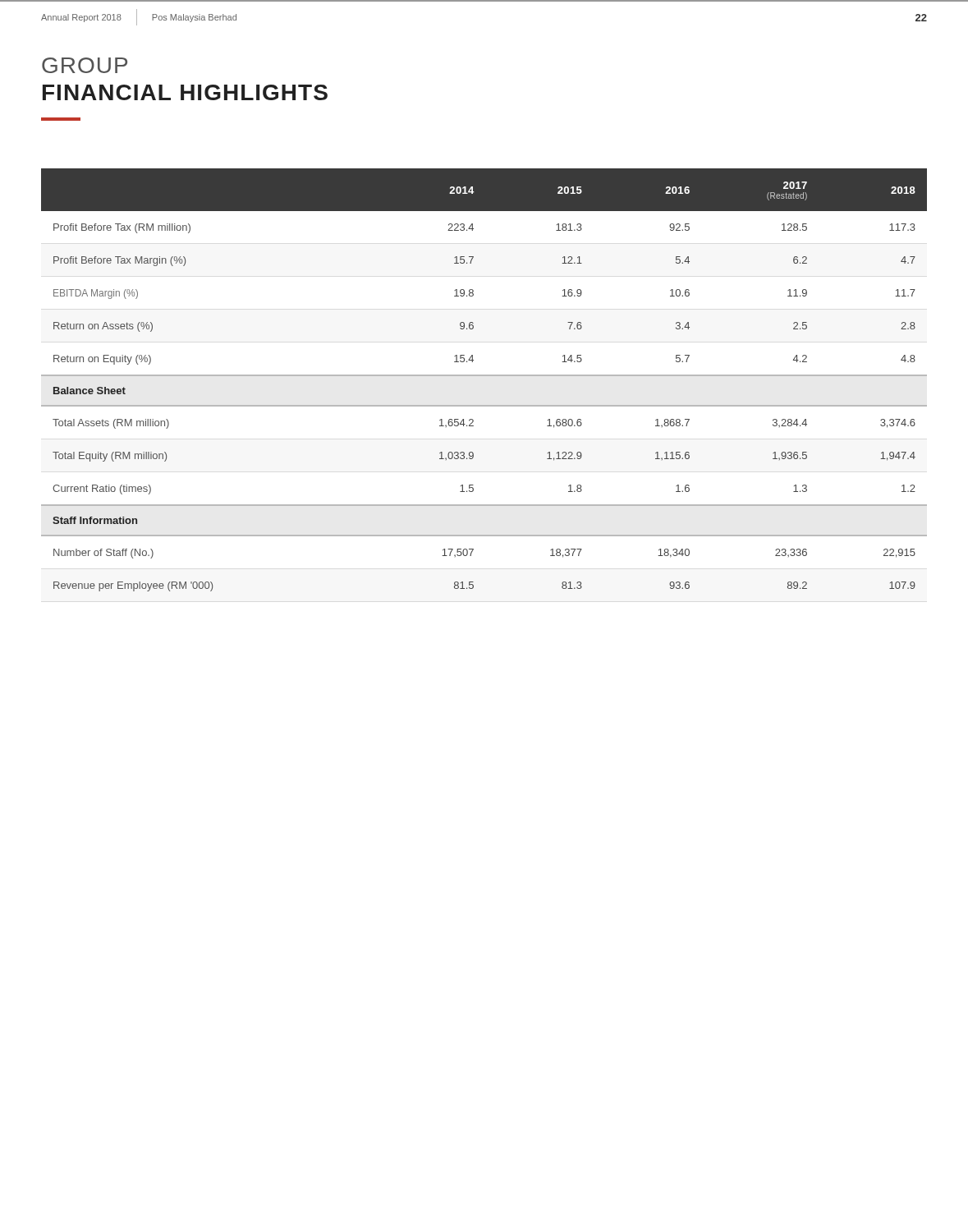Locate a table
The height and width of the screenshot is (1232, 968).
[484, 385]
